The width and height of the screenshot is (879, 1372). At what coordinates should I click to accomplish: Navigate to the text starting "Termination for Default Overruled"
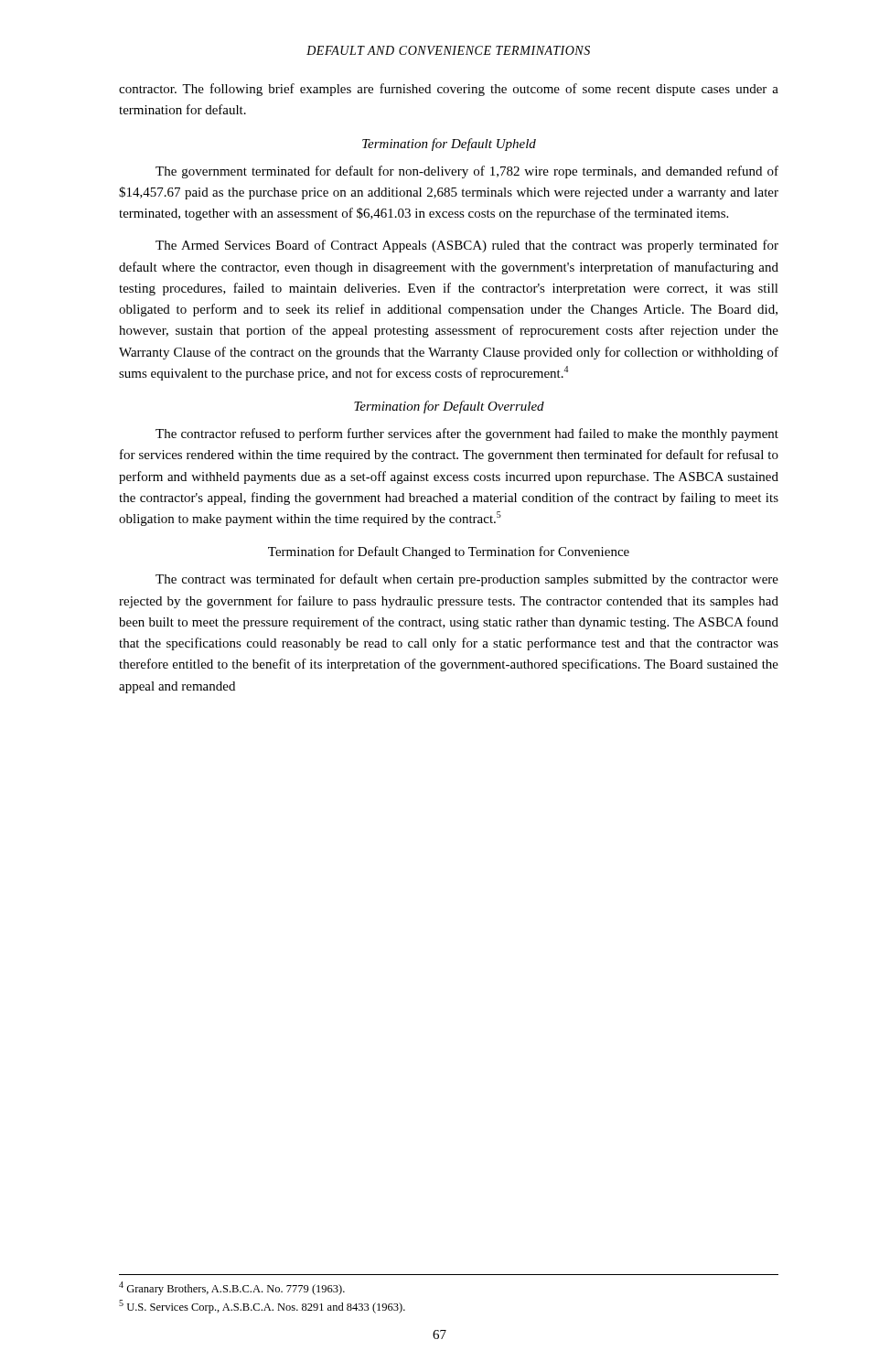449,406
